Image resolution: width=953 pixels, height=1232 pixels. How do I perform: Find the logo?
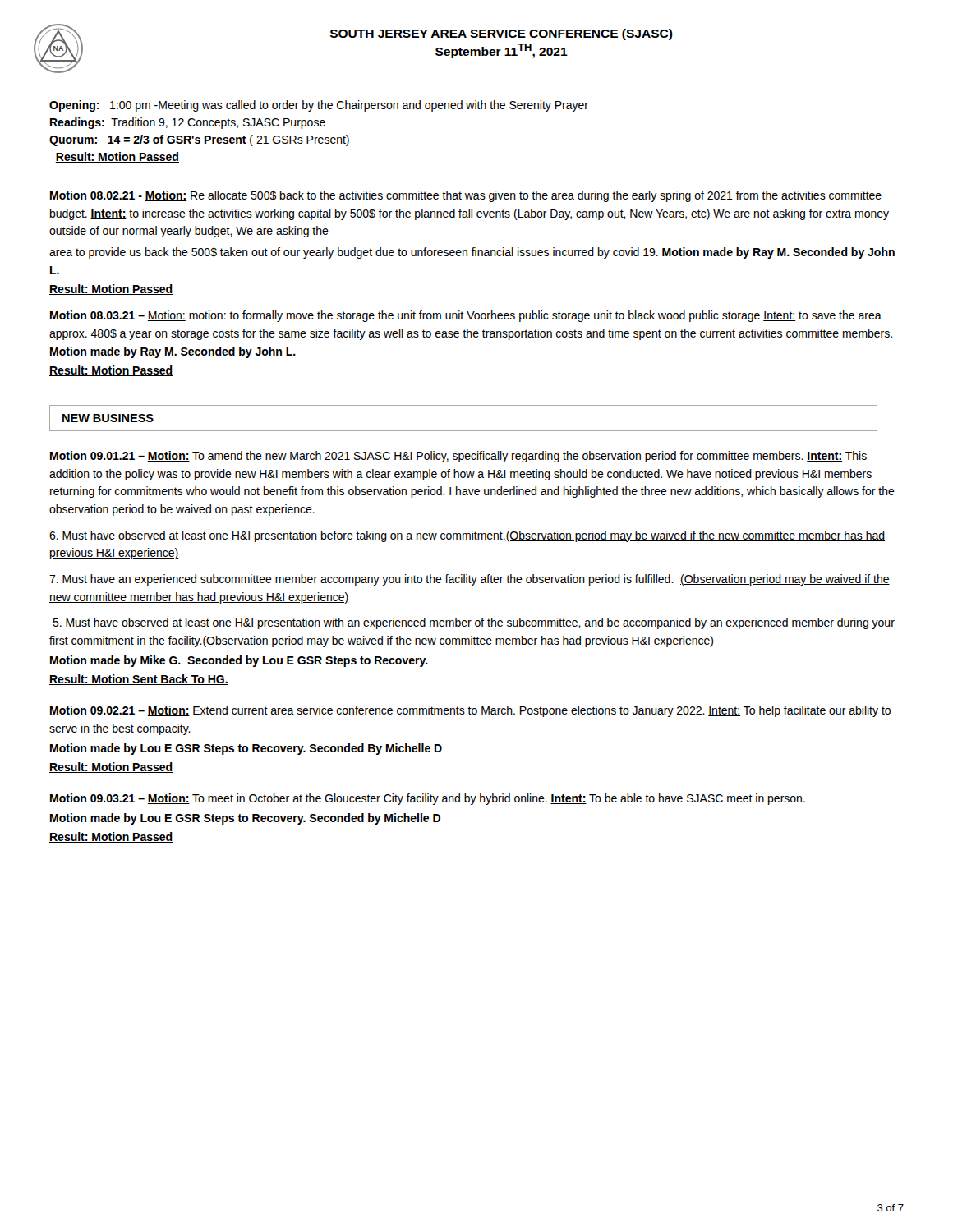point(58,48)
